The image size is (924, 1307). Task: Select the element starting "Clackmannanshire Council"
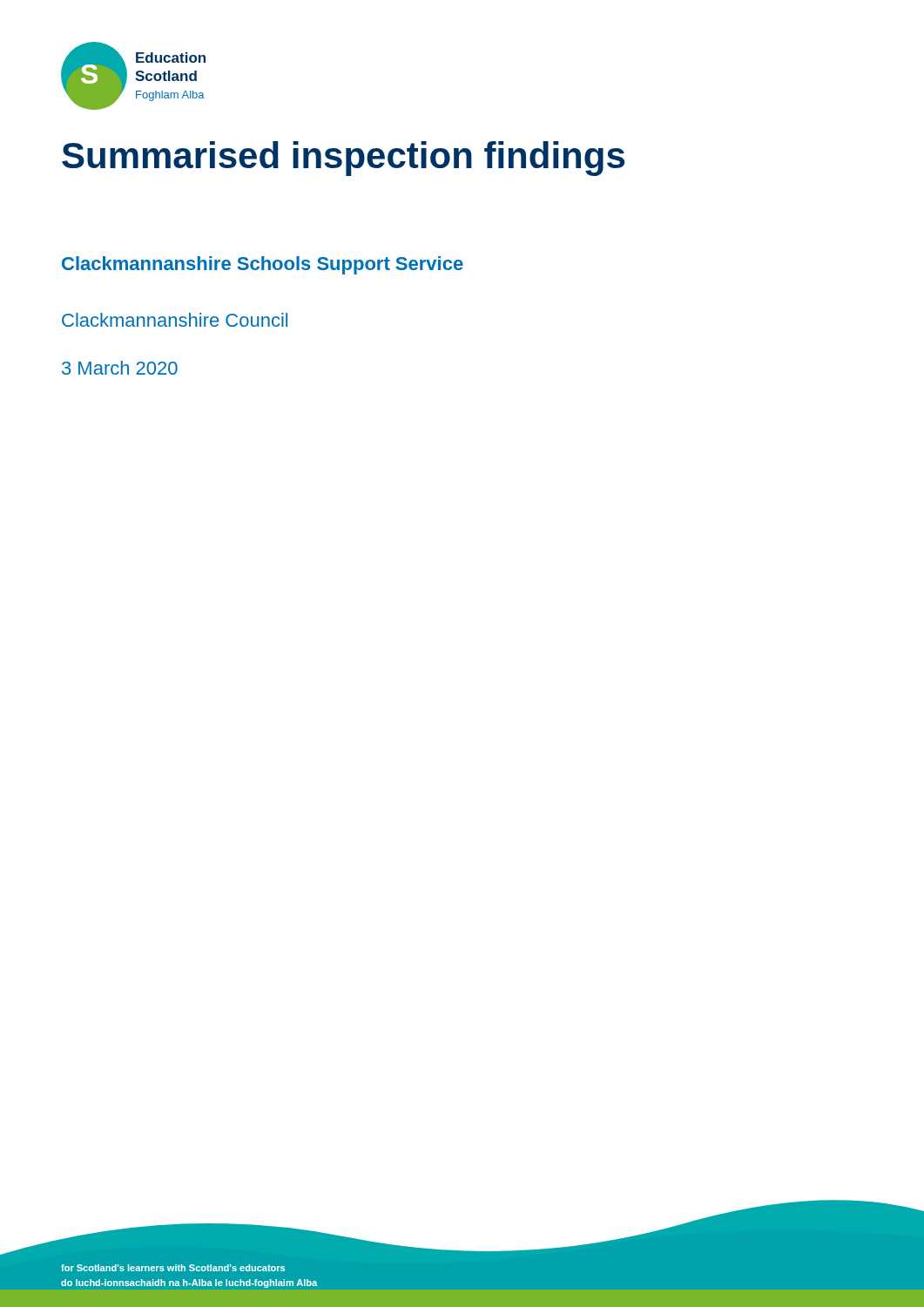[x=175, y=320]
